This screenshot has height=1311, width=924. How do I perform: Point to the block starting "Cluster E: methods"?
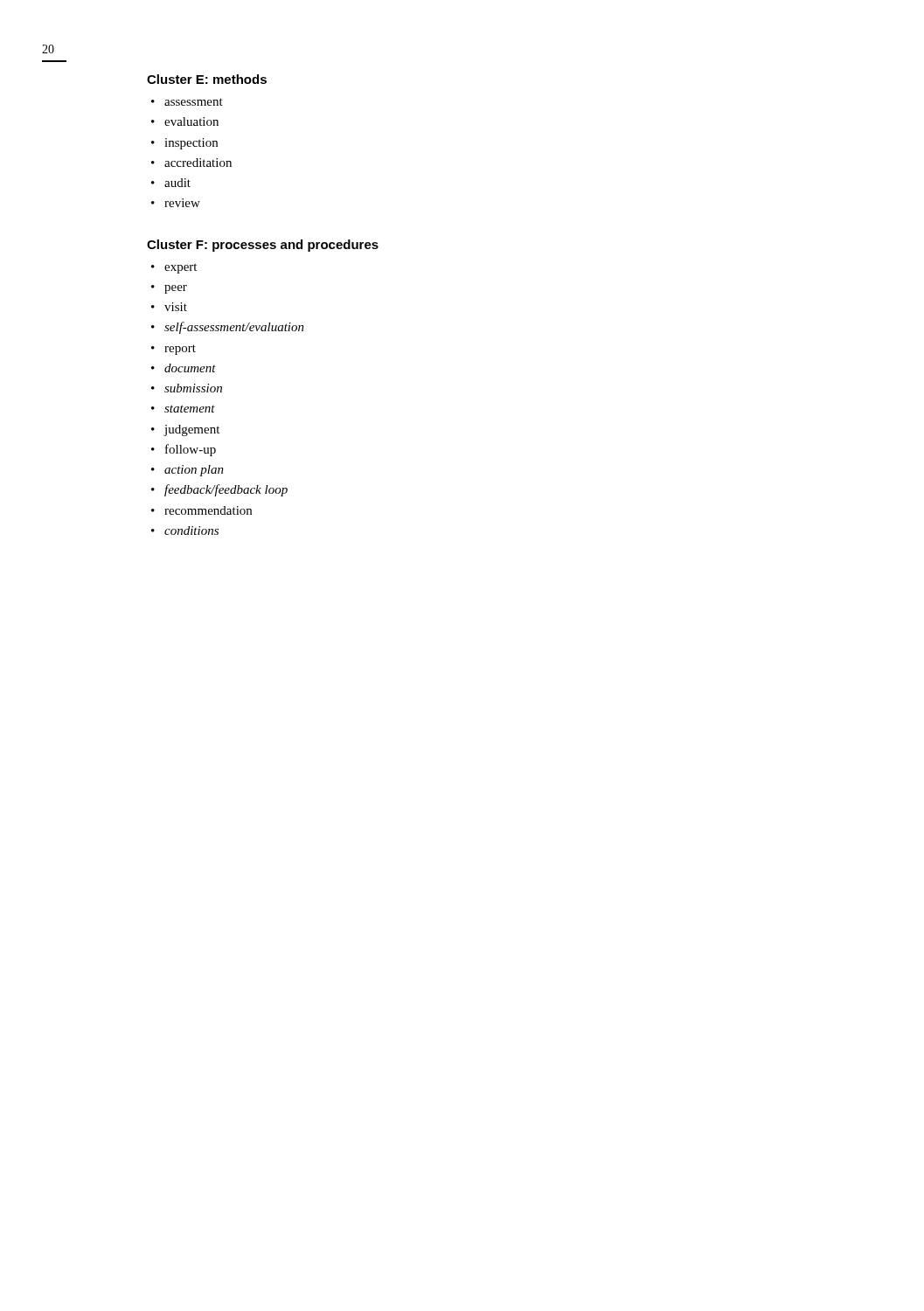[x=207, y=79]
